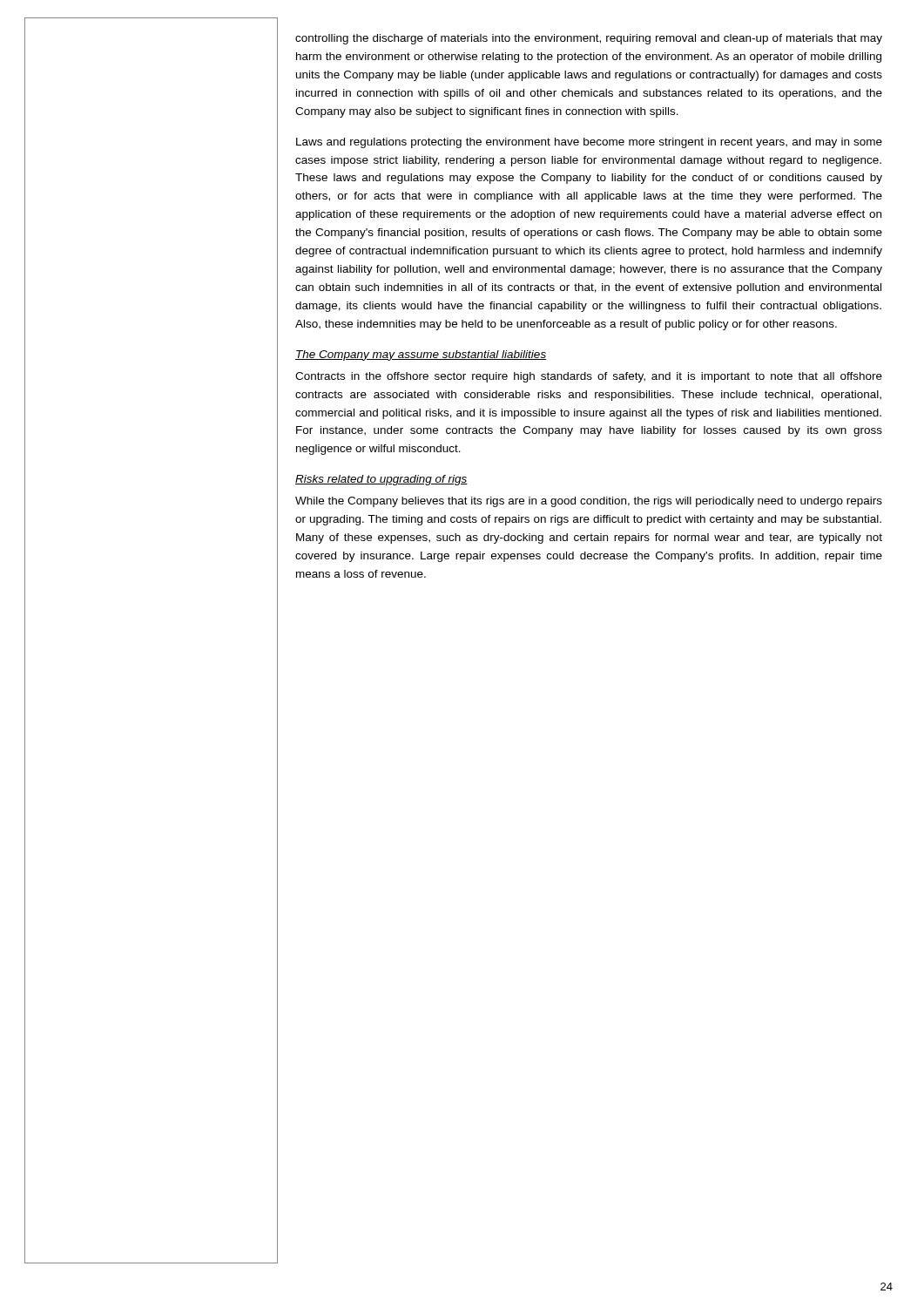Find the text block containing "controlling the discharge of materials into"
This screenshot has height=1307, width=924.
click(589, 74)
